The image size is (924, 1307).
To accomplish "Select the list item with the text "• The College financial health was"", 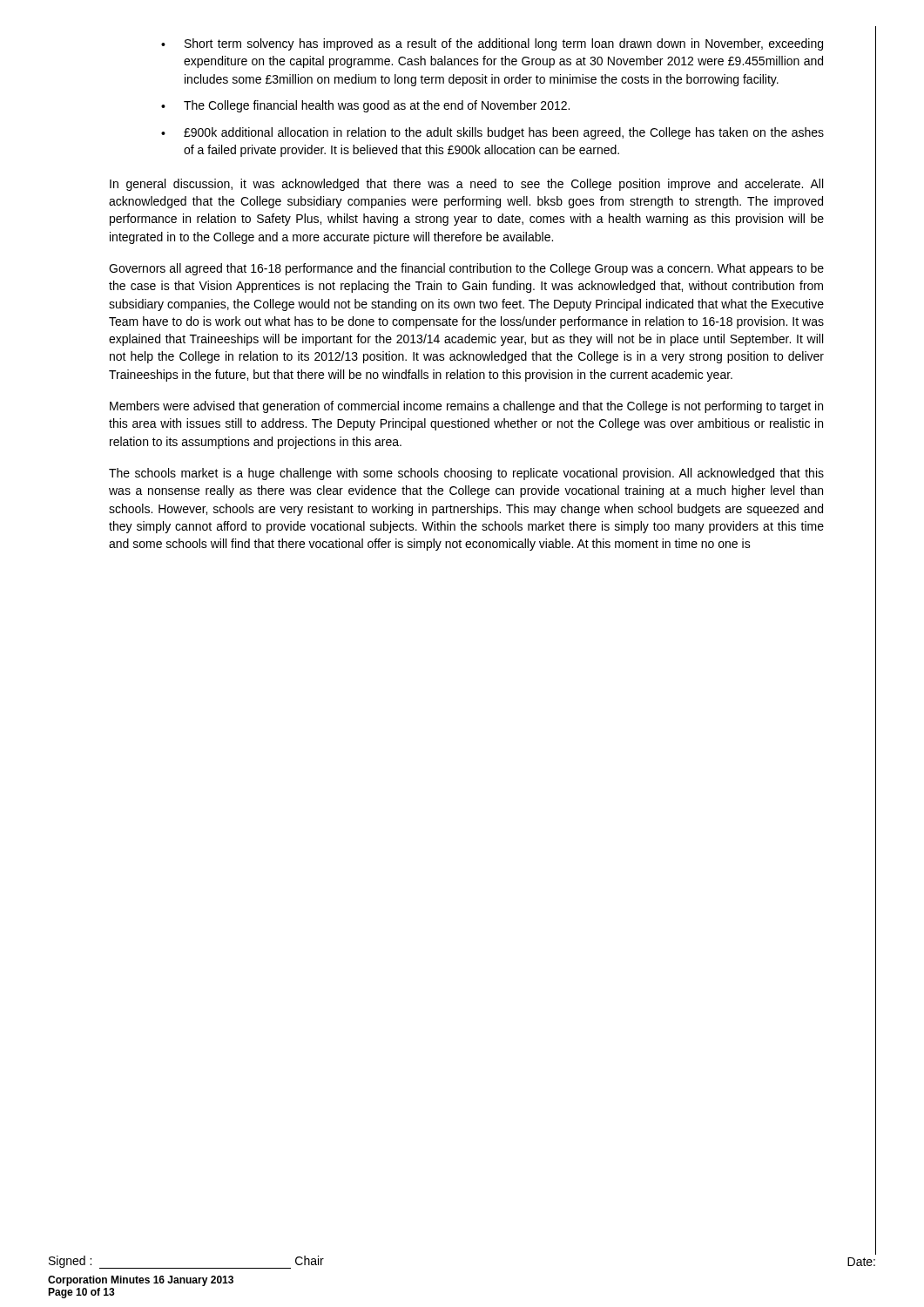I will (366, 106).
